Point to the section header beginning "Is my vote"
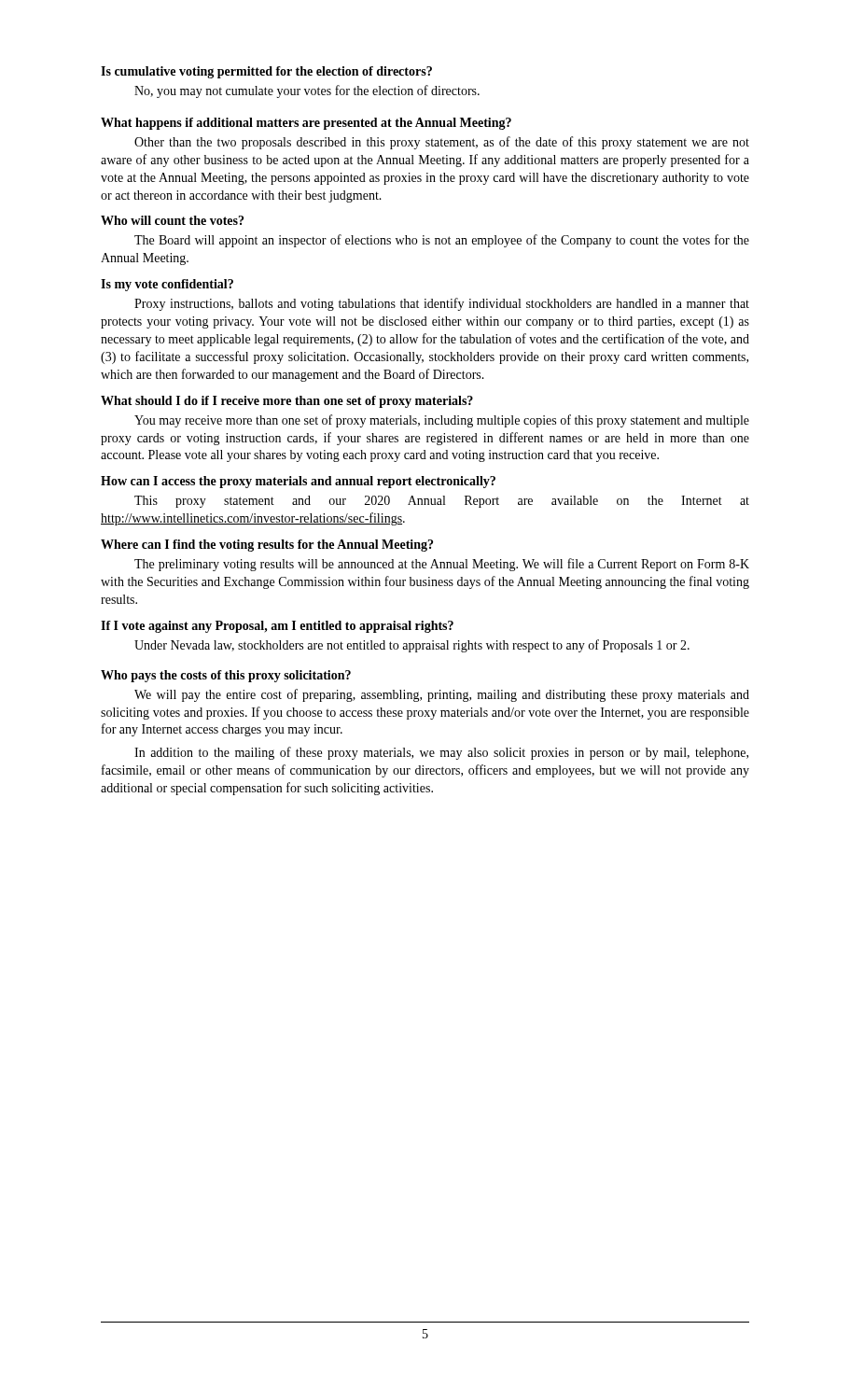Image resolution: width=850 pixels, height=1400 pixels. (167, 284)
